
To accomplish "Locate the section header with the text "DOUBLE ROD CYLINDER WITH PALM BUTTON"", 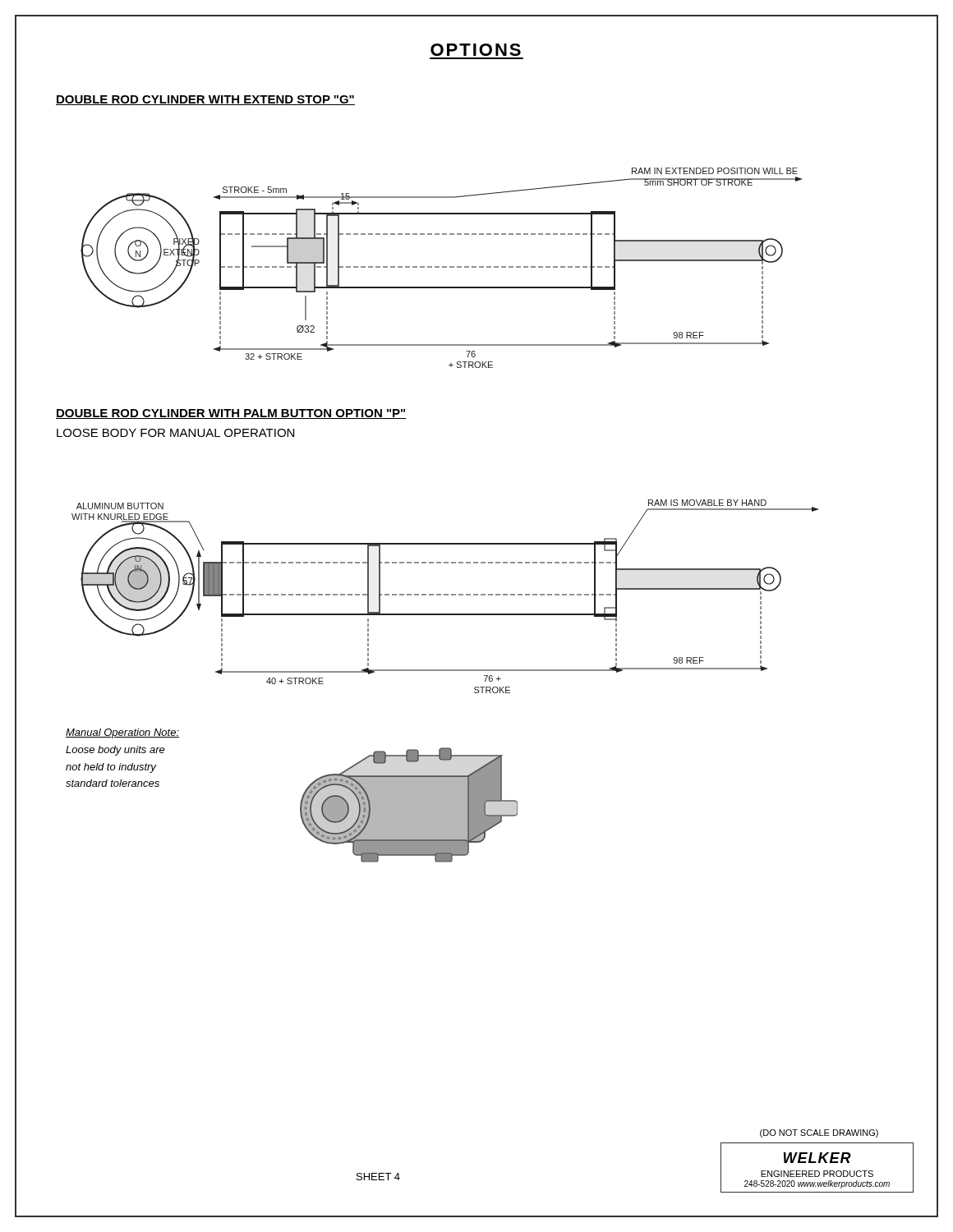I will tap(231, 413).
